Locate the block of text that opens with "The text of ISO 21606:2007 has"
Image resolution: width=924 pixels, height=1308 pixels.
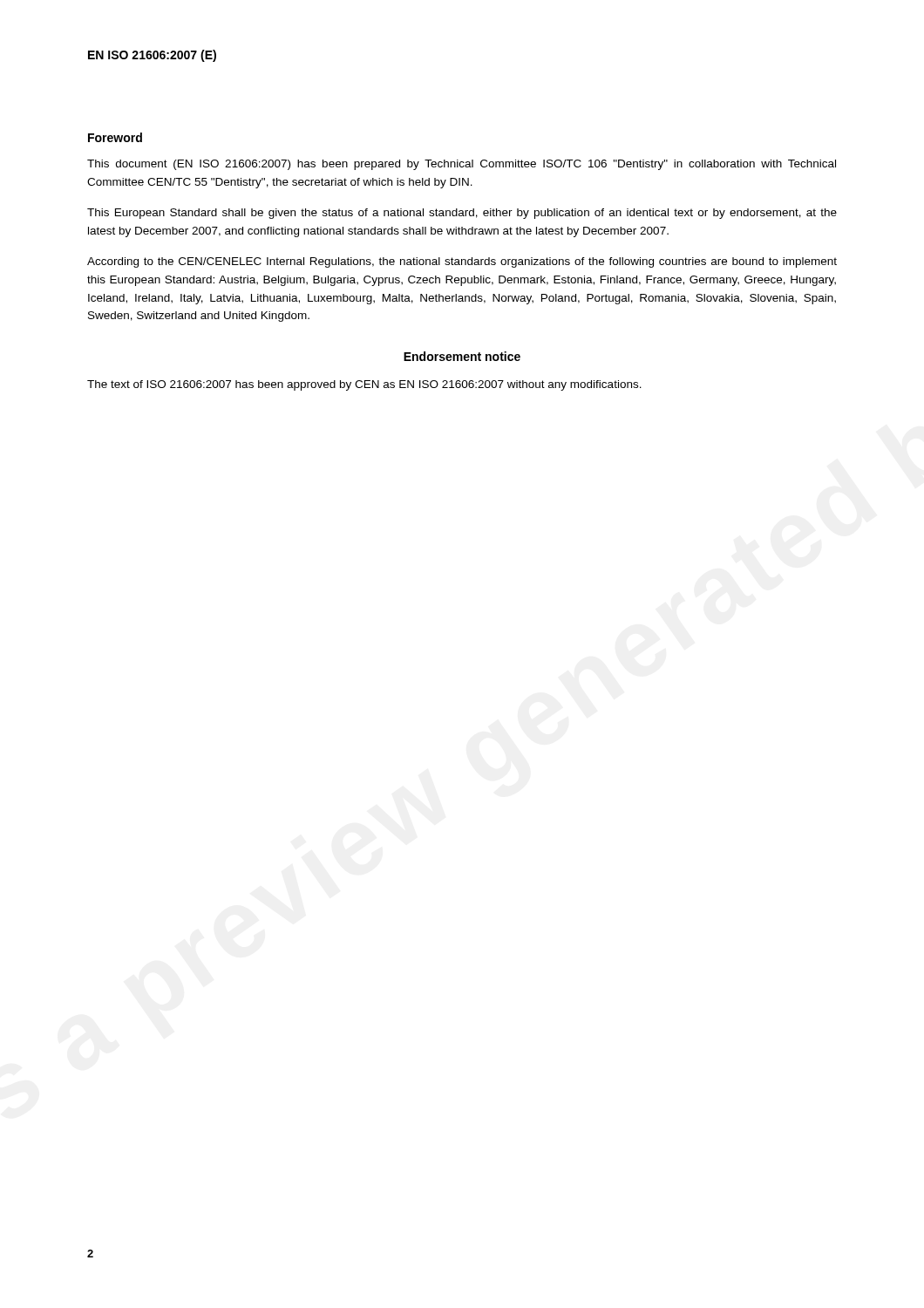365,384
